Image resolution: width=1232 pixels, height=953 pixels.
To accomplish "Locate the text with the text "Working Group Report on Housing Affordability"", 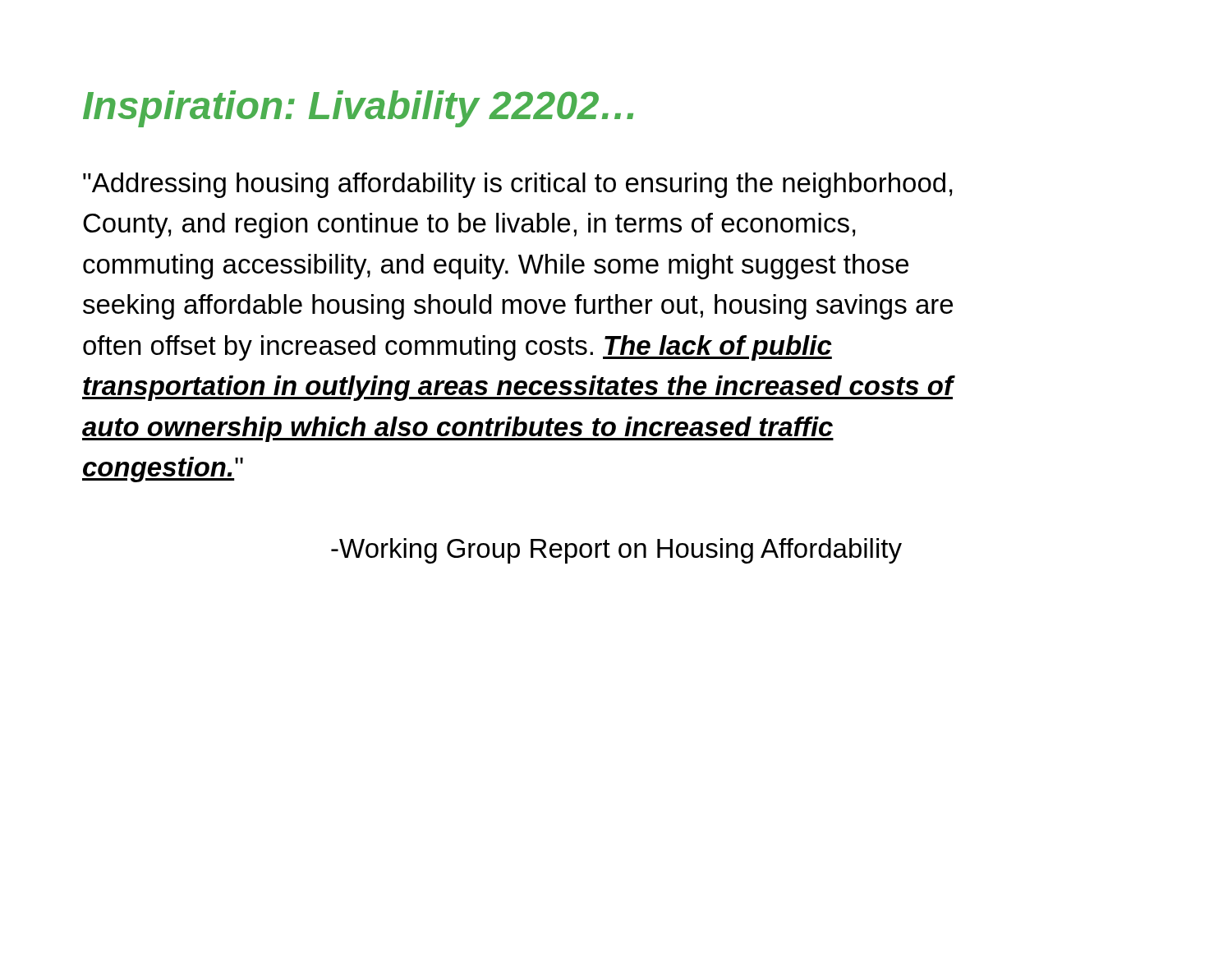I will tap(616, 548).
